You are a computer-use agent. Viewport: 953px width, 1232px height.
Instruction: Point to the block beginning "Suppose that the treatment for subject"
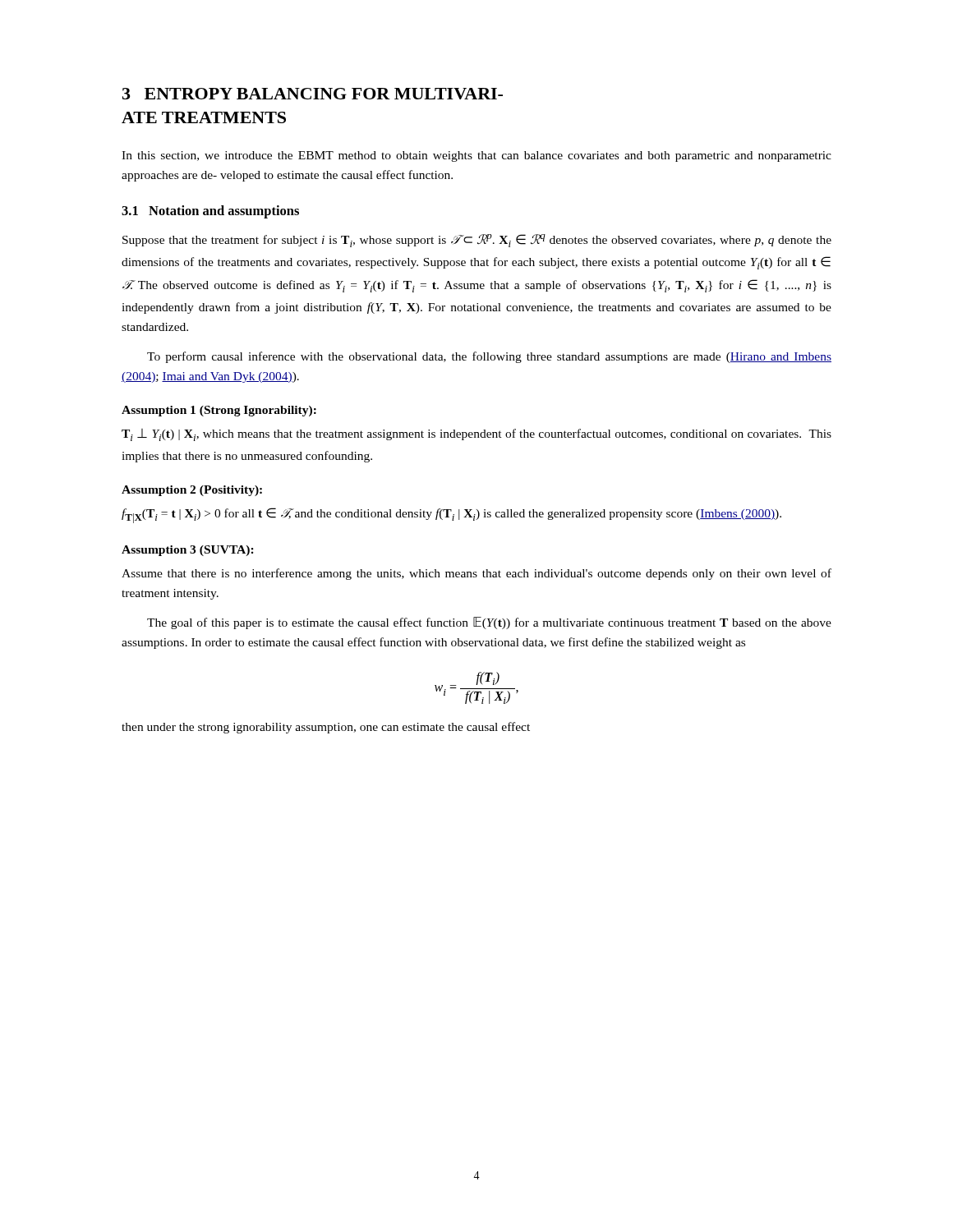pos(476,281)
